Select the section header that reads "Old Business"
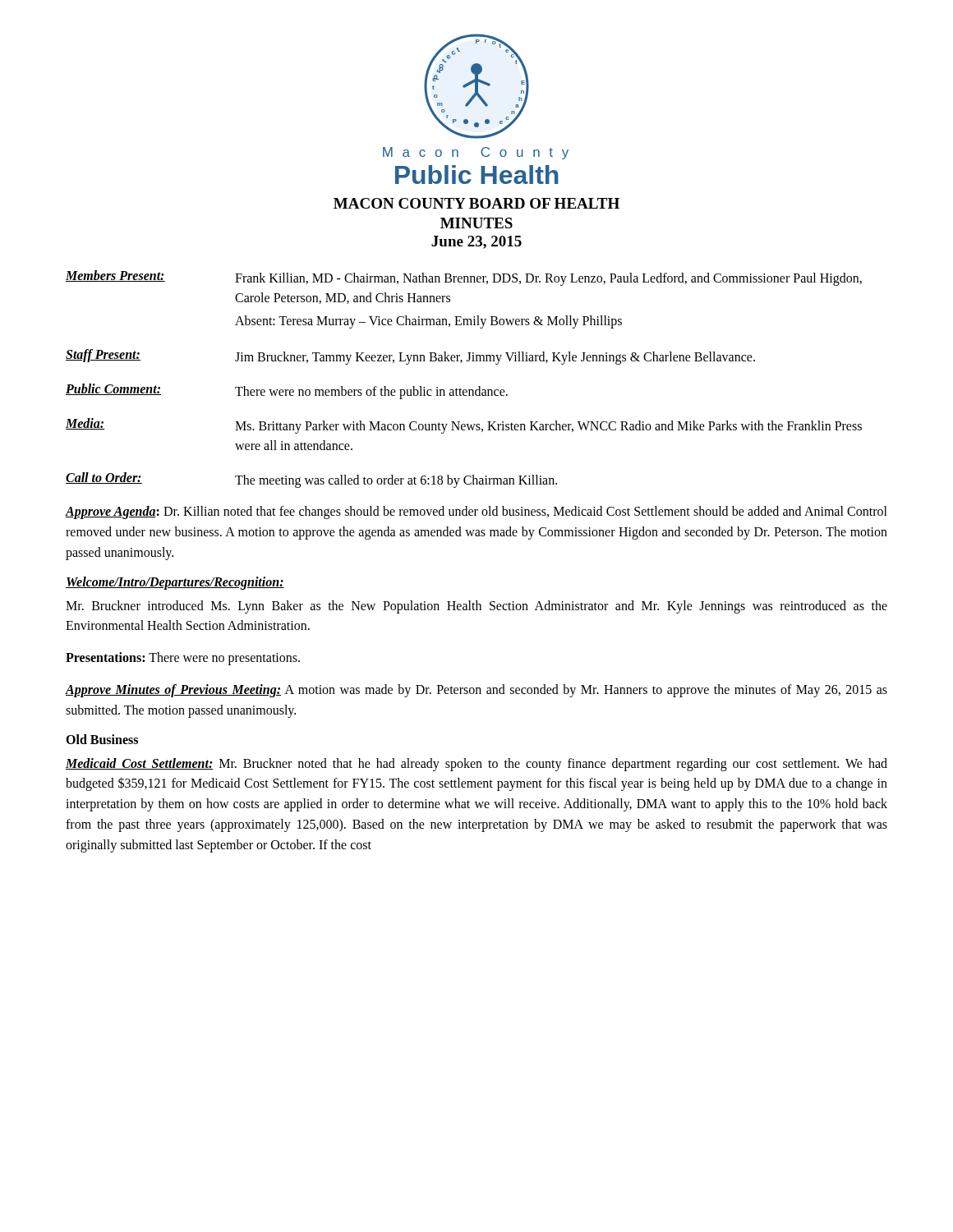Image resolution: width=953 pixels, height=1232 pixels. (102, 739)
